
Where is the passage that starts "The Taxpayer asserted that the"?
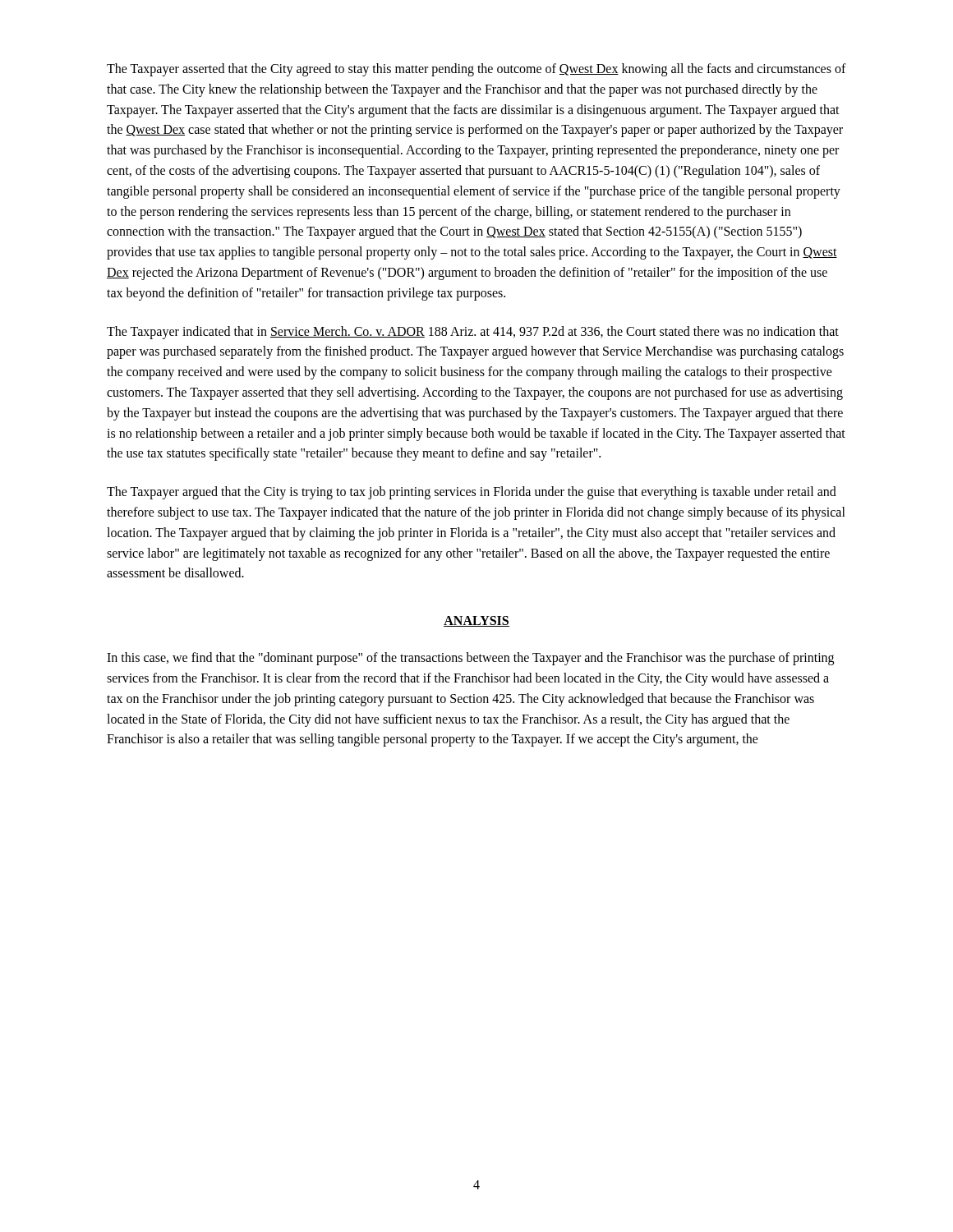coord(476,181)
